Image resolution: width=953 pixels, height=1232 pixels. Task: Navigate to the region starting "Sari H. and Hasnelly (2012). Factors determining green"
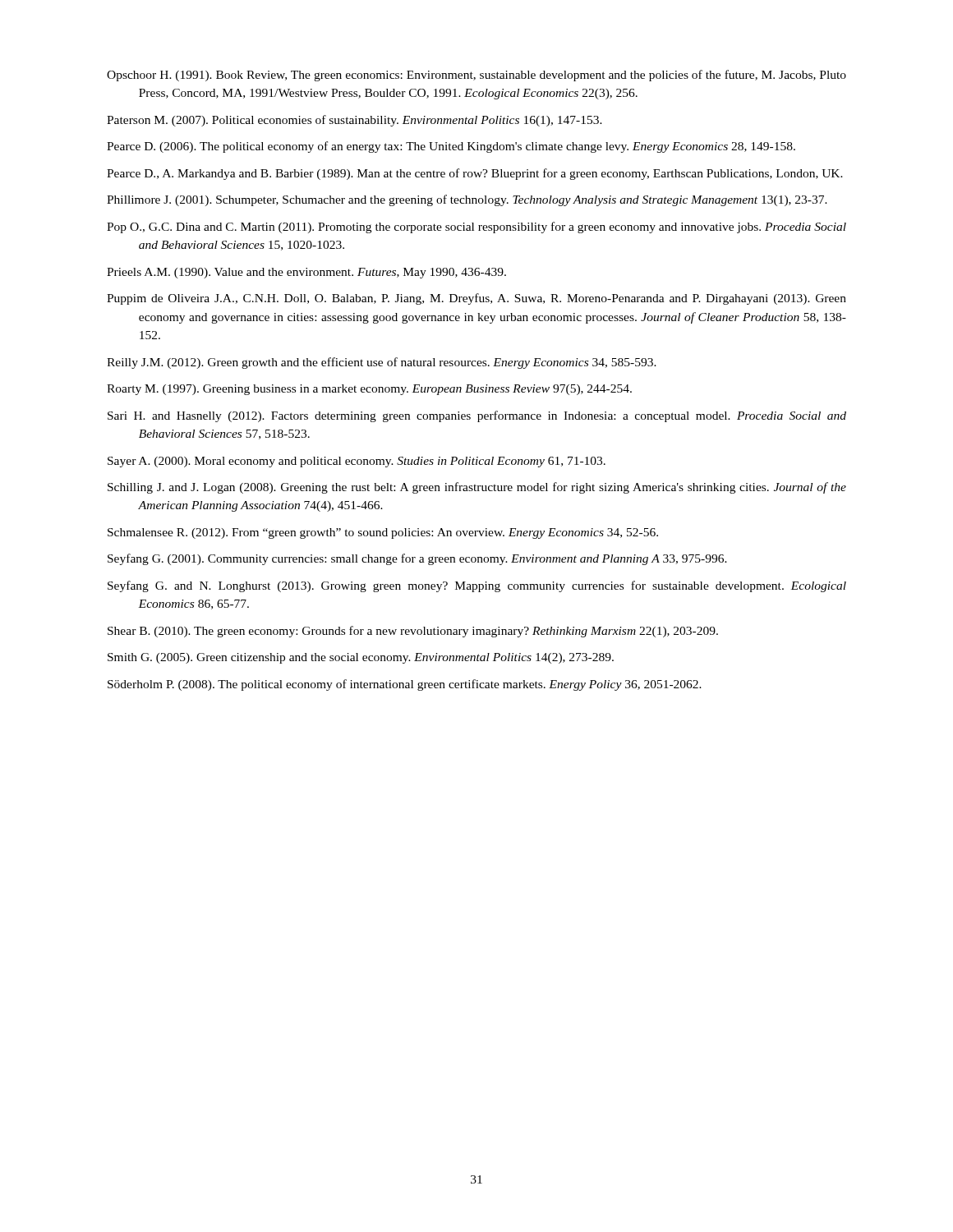click(x=476, y=424)
